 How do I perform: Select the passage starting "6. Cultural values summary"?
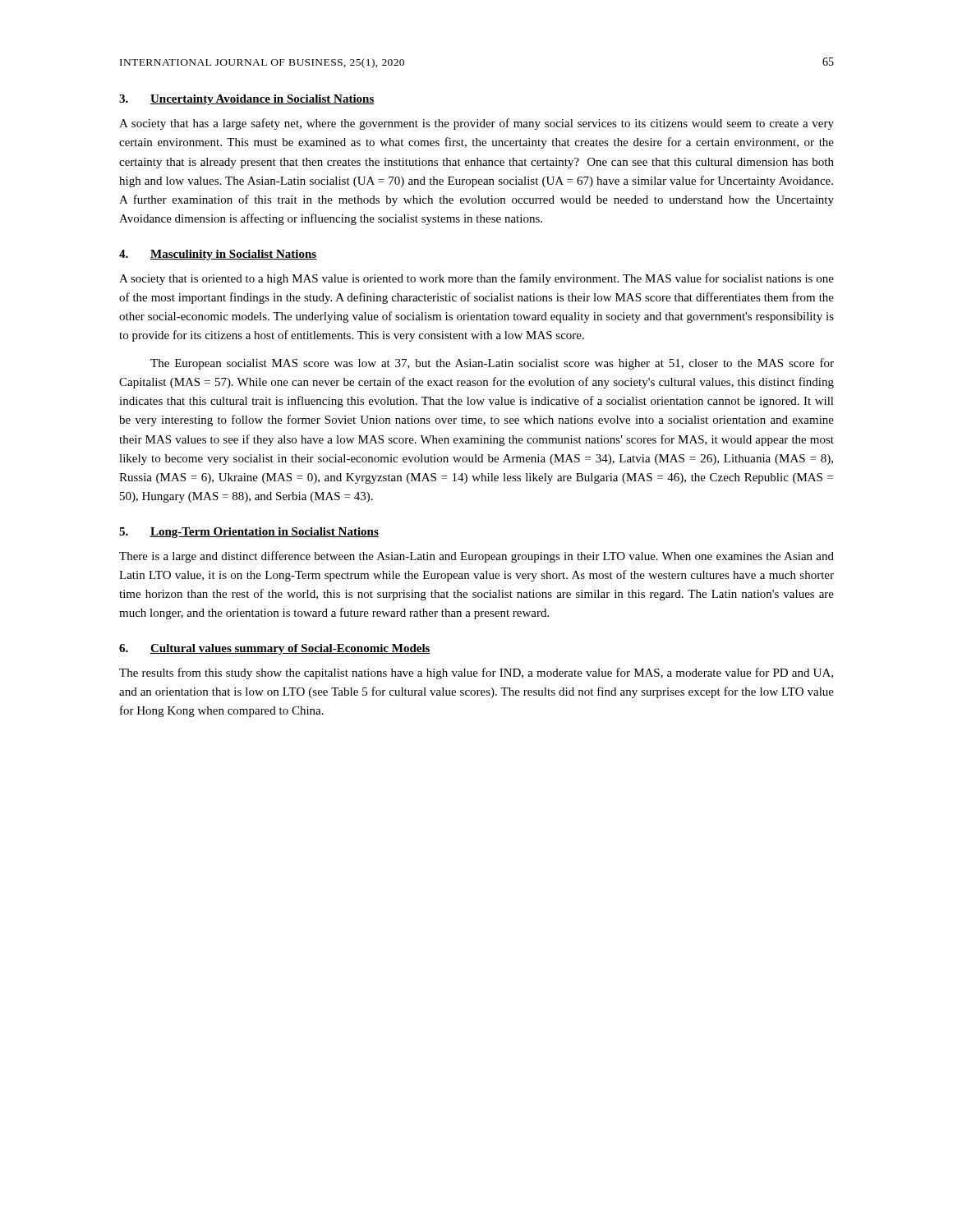[275, 648]
